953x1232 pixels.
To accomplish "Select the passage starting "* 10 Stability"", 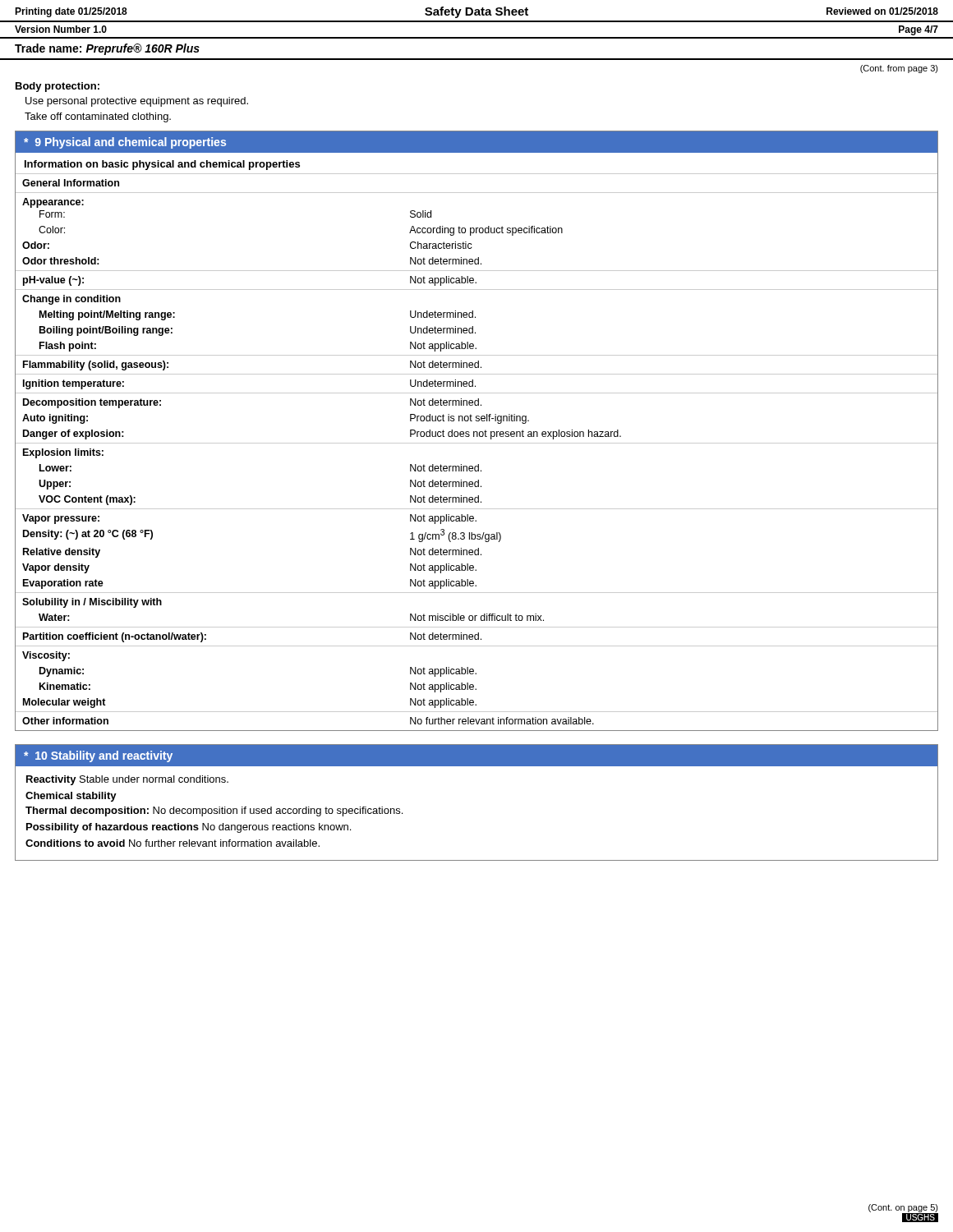I will pos(476,756).
